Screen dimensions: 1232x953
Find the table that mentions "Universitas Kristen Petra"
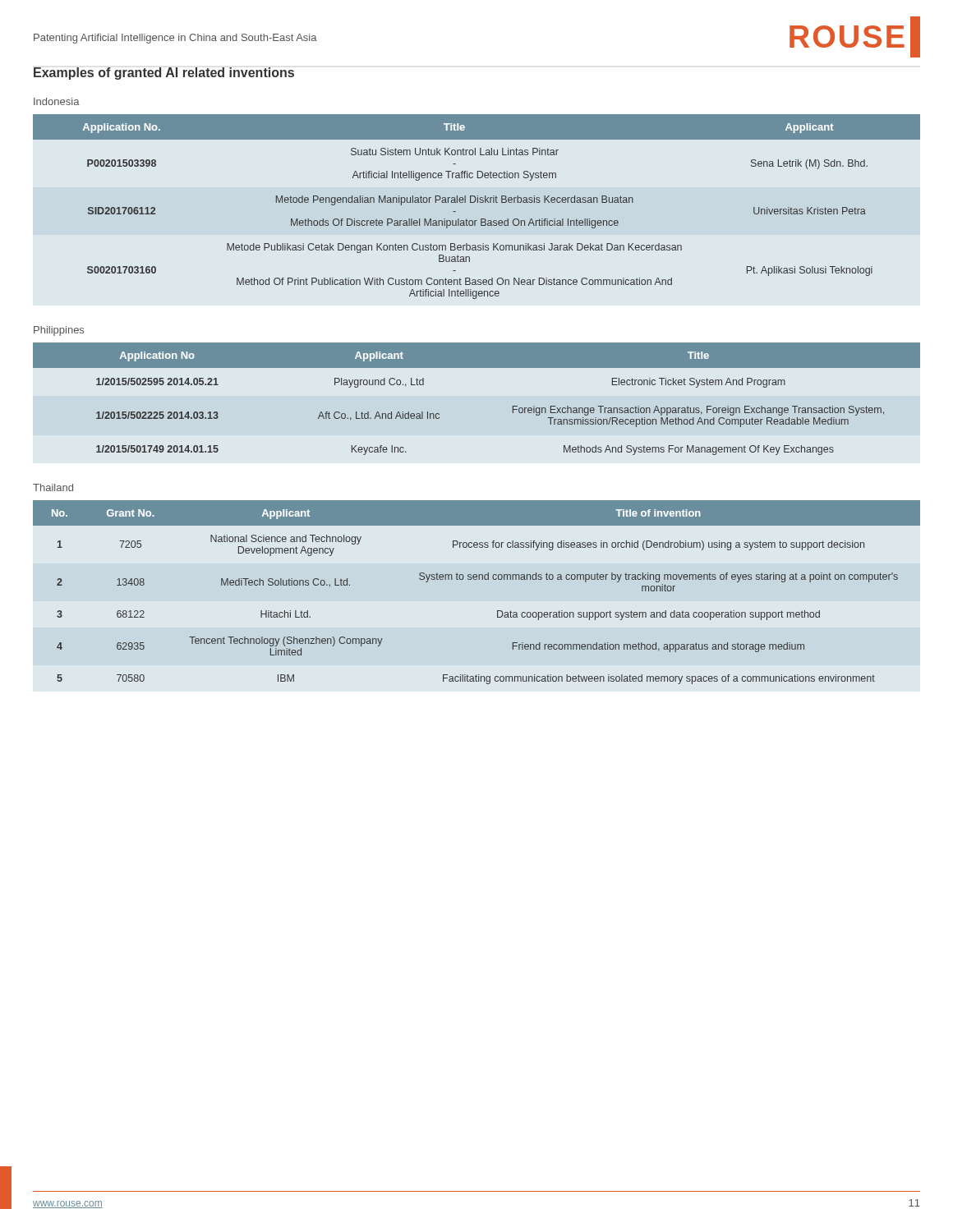pos(476,210)
